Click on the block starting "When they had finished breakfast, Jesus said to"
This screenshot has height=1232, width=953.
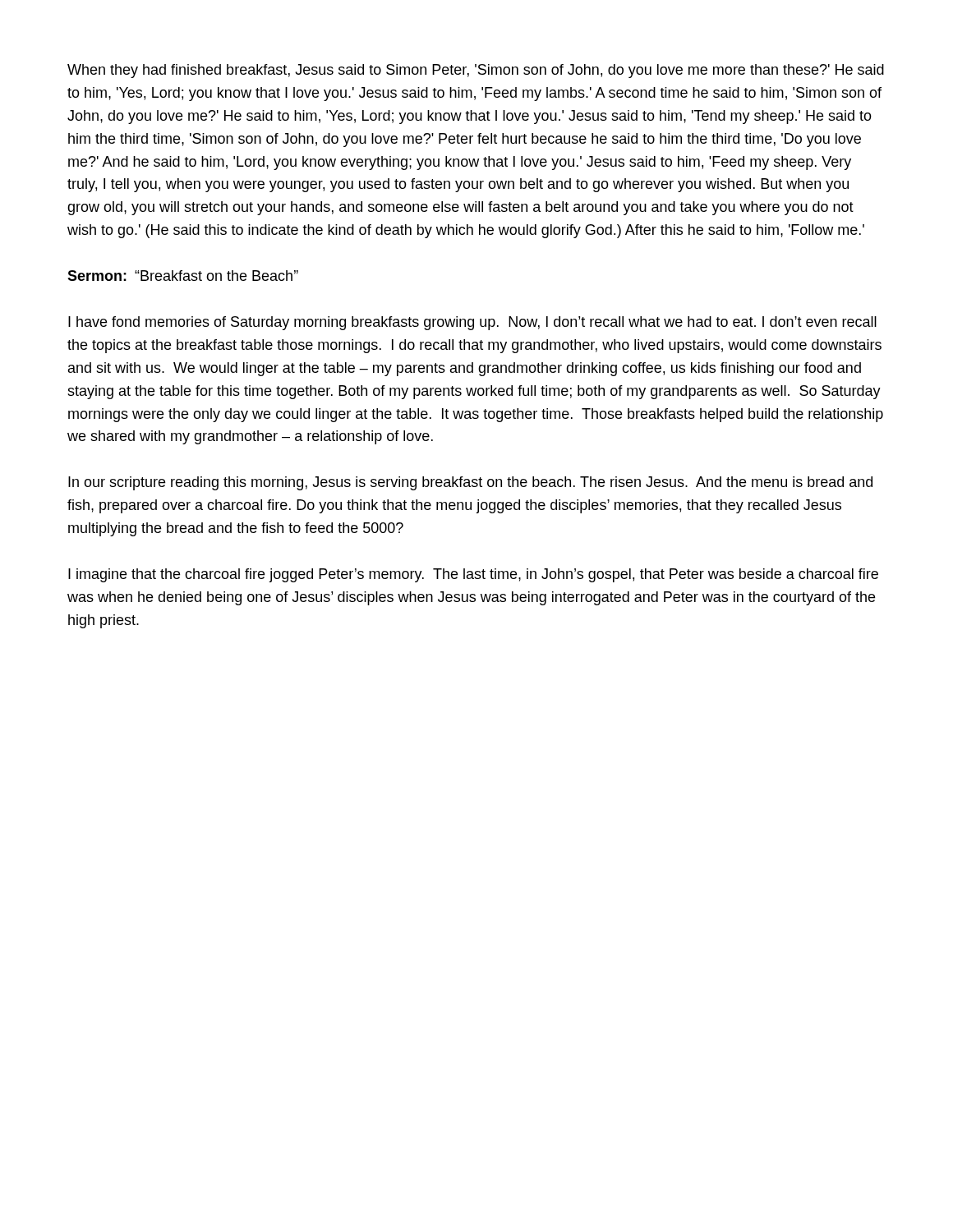pyautogui.click(x=476, y=150)
